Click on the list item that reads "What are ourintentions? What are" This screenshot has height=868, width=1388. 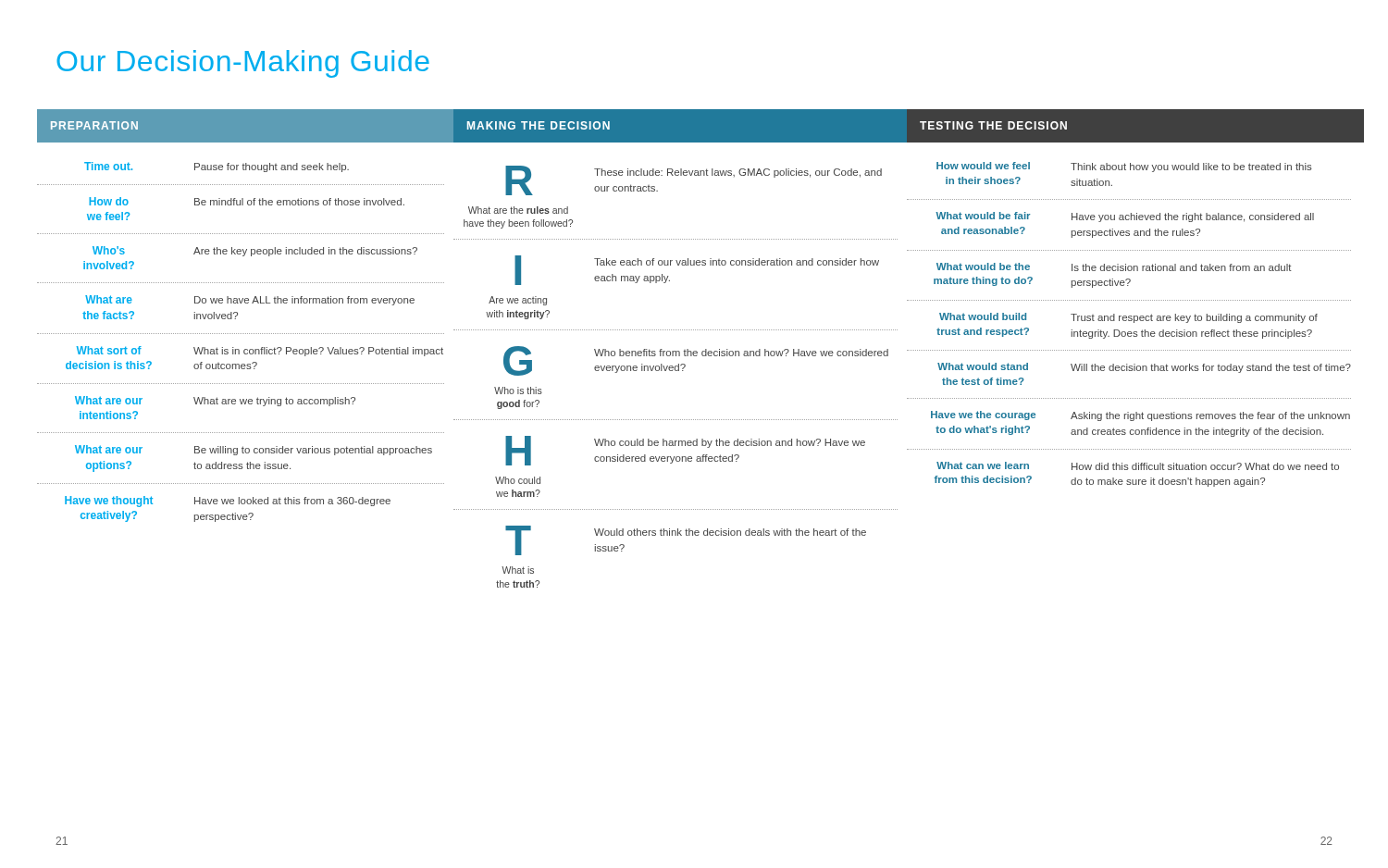pyautogui.click(x=241, y=408)
